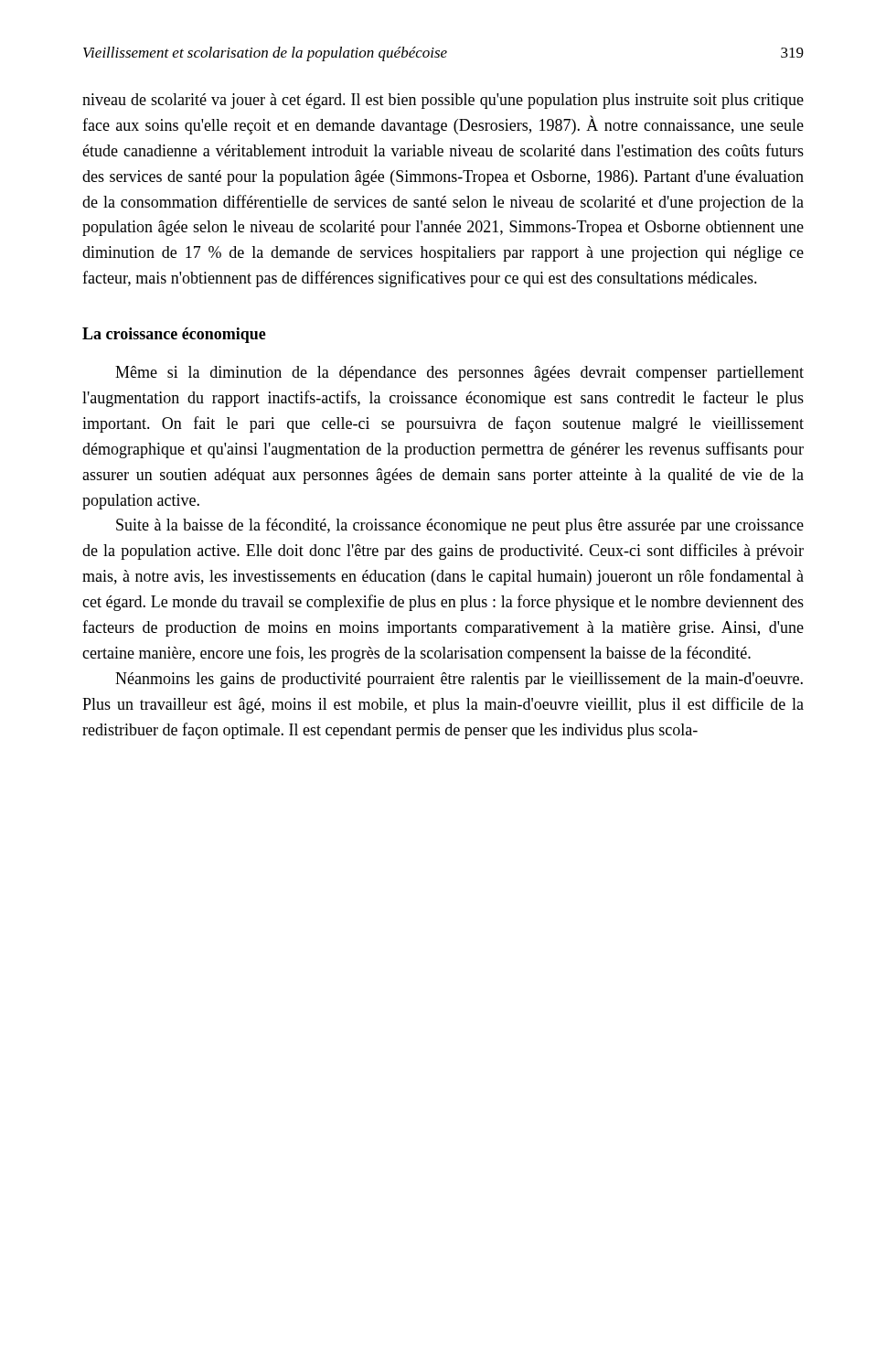This screenshot has height=1372, width=886.
Task: Where does it say "La croissance économique"?
Action: (x=174, y=334)
